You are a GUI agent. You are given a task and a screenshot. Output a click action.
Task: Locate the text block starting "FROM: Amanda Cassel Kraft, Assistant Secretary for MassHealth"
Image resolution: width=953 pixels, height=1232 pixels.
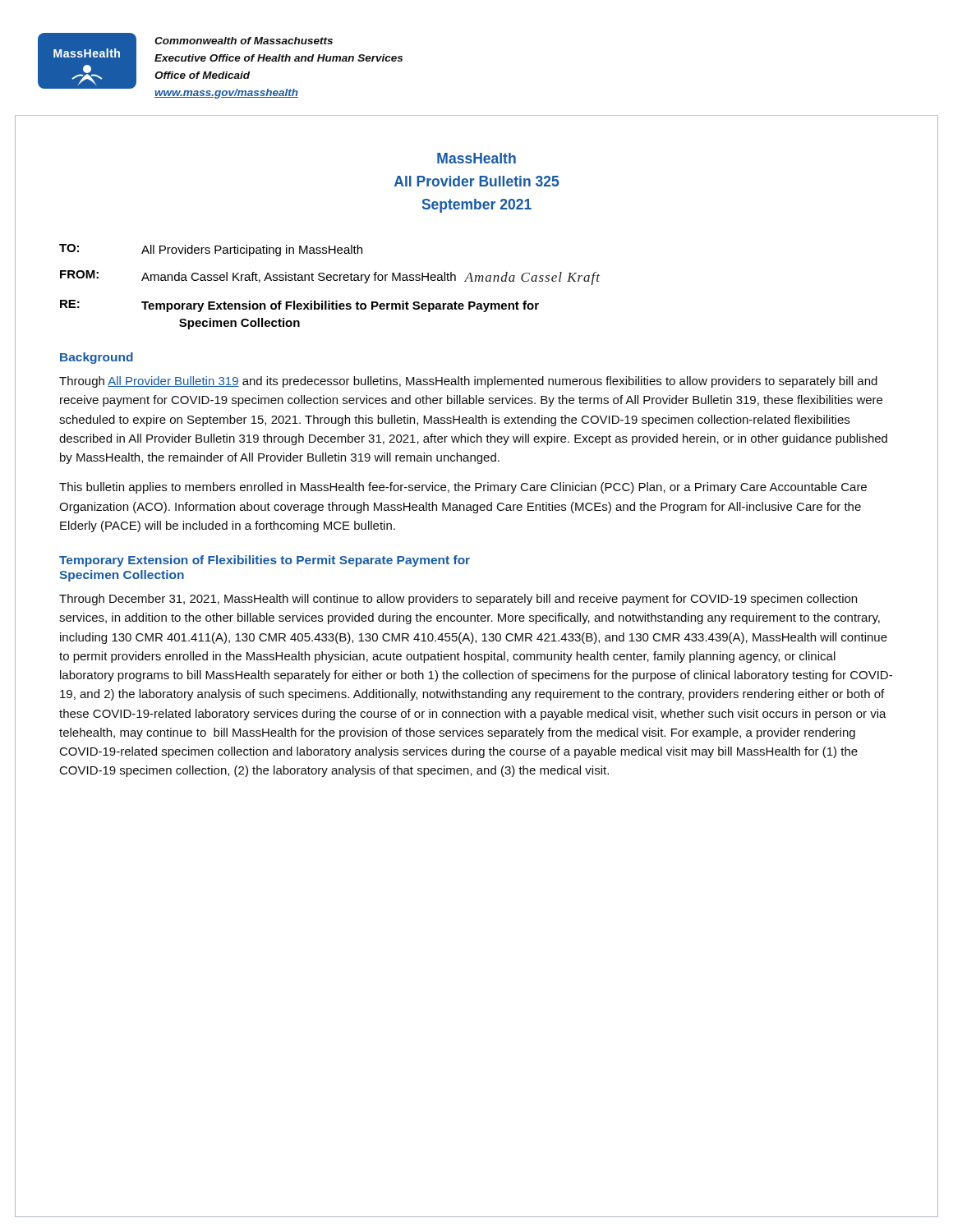pyautogui.click(x=330, y=278)
